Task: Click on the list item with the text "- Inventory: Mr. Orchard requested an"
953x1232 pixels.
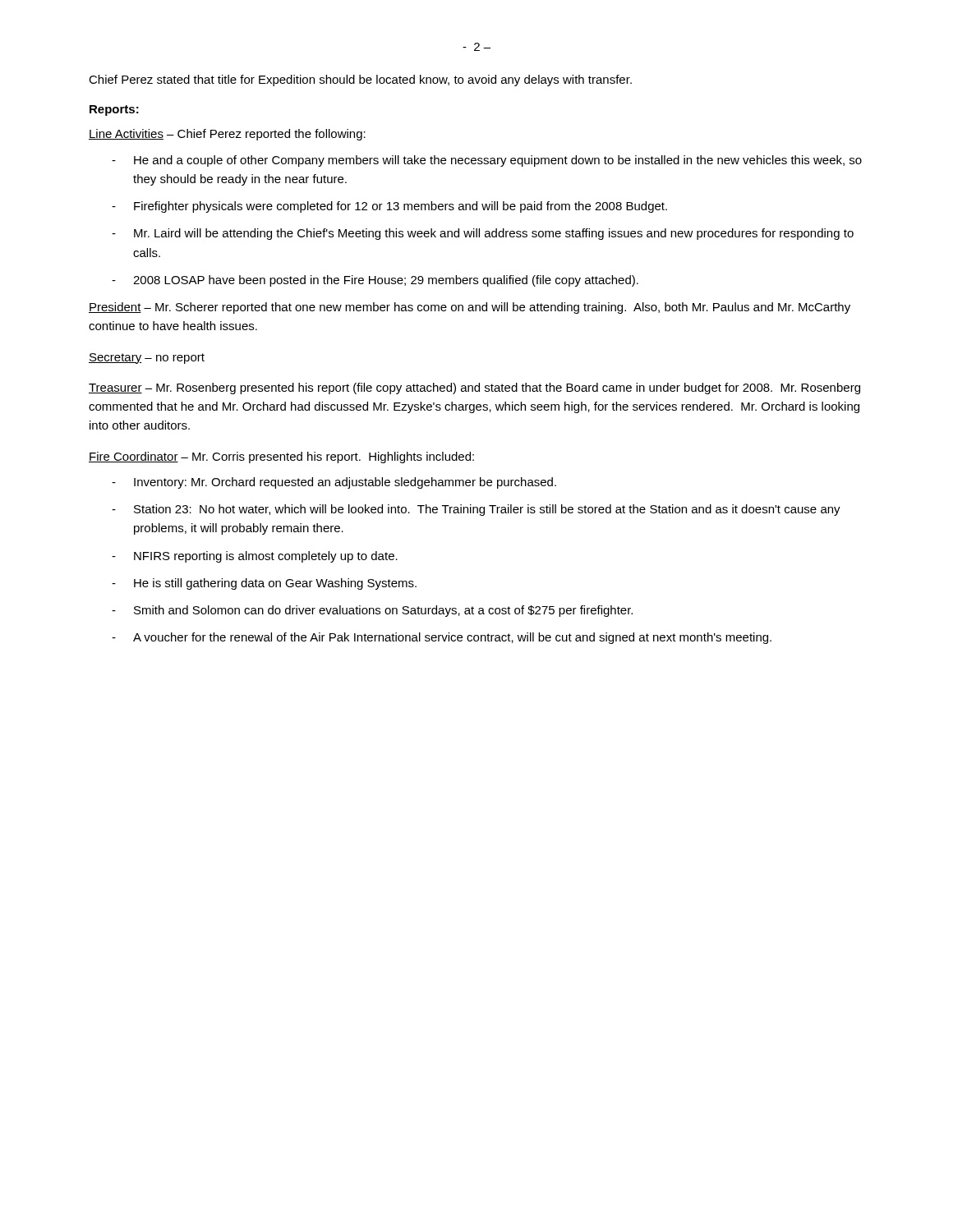Action: 488,482
